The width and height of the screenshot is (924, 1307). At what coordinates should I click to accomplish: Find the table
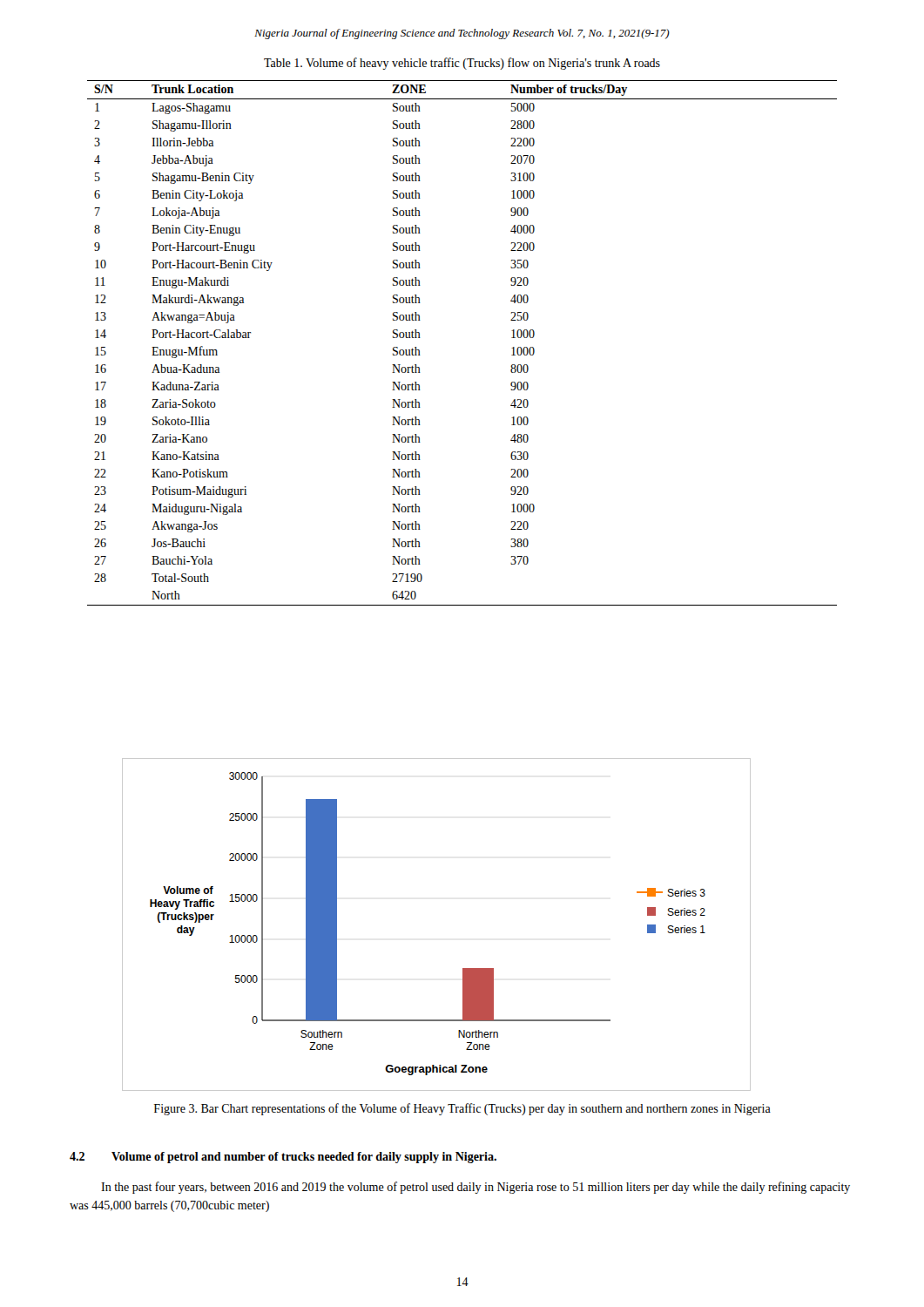462,343
